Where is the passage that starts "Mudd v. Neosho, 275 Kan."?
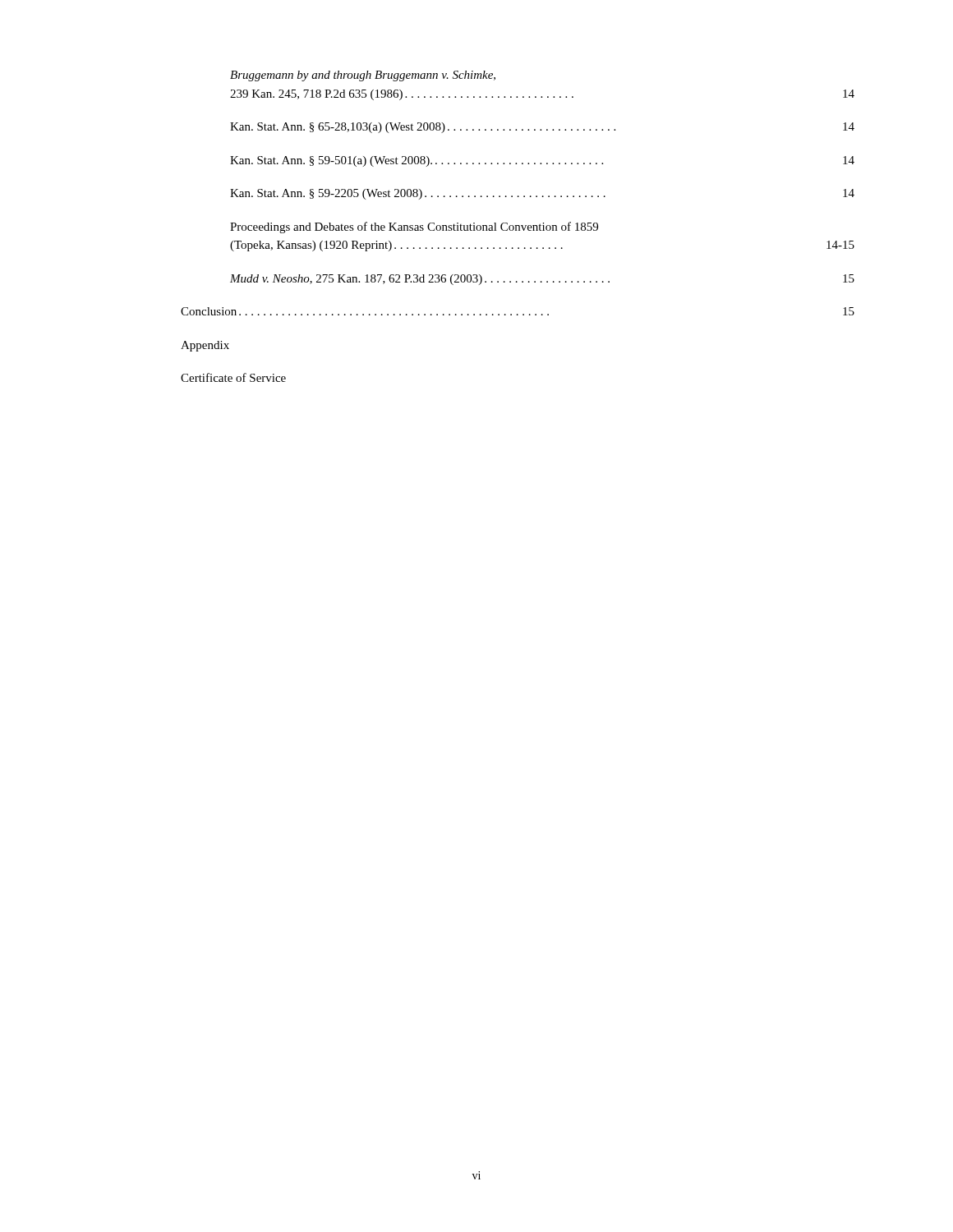Viewport: 953px width, 1232px height. [x=542, y=278]
